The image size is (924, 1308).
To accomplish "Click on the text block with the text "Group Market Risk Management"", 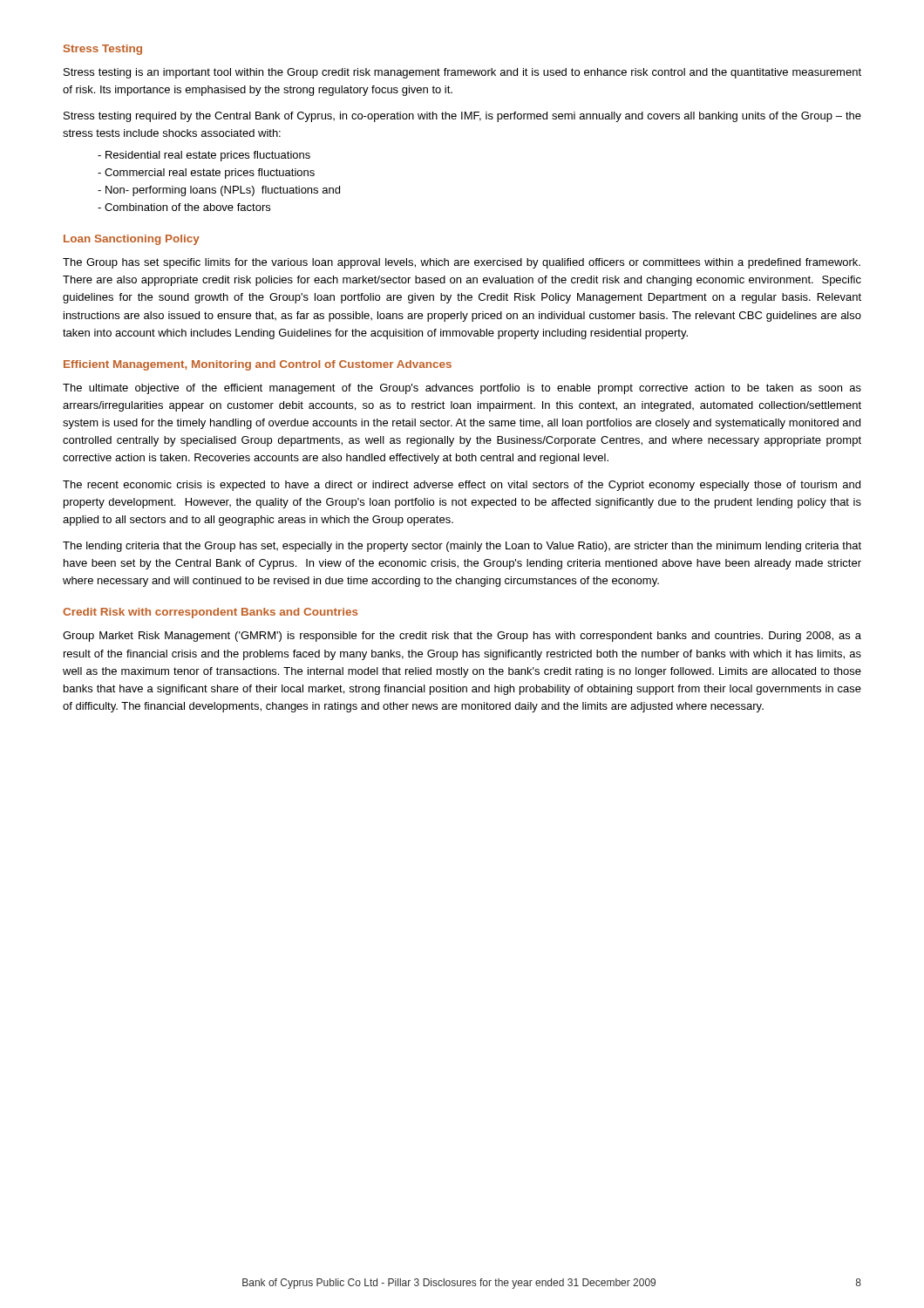I will point(462,671).
